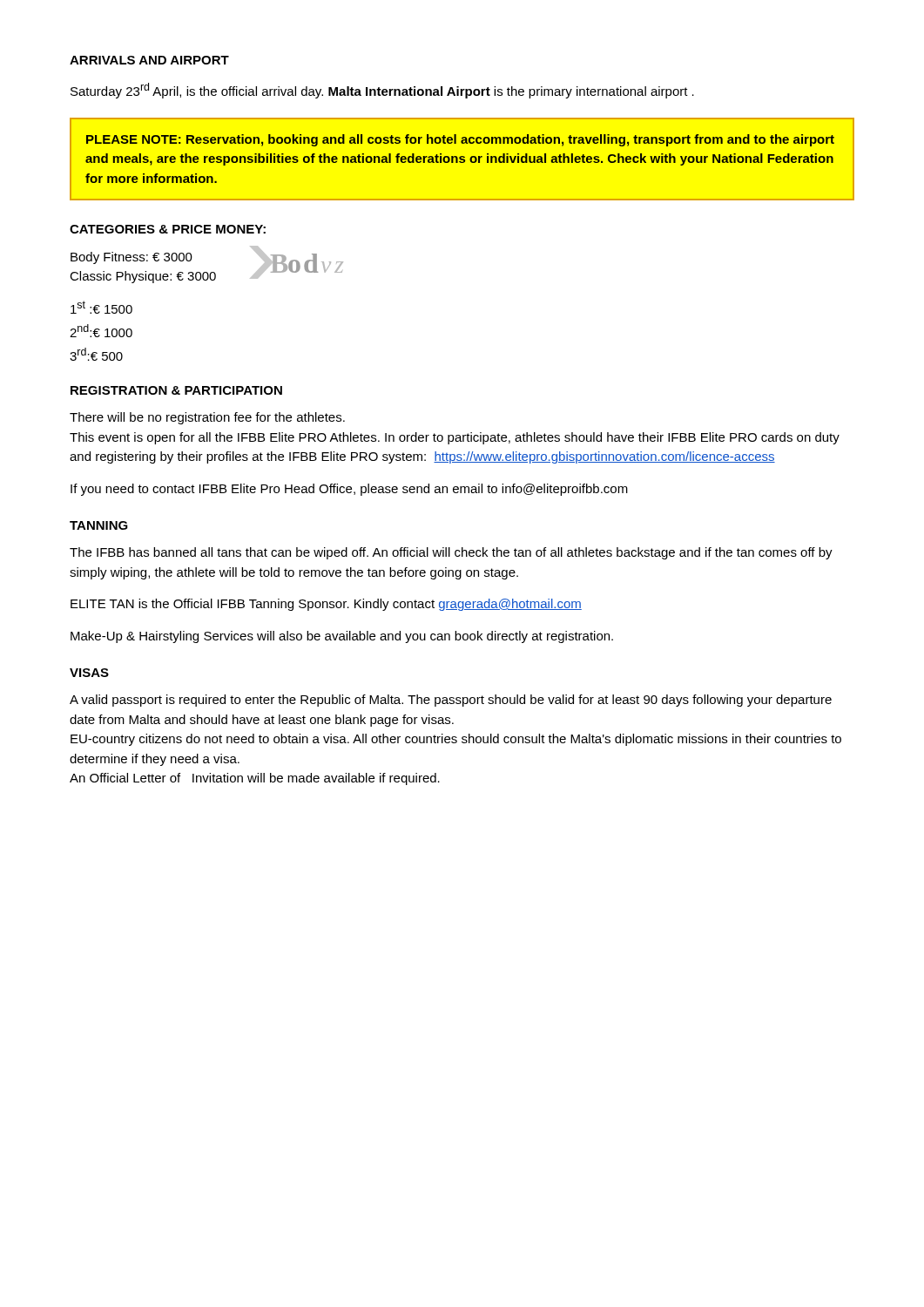
Task: Point to the text block starting "Make-Up & Hairstyling Services"
Action: point(342,635)
